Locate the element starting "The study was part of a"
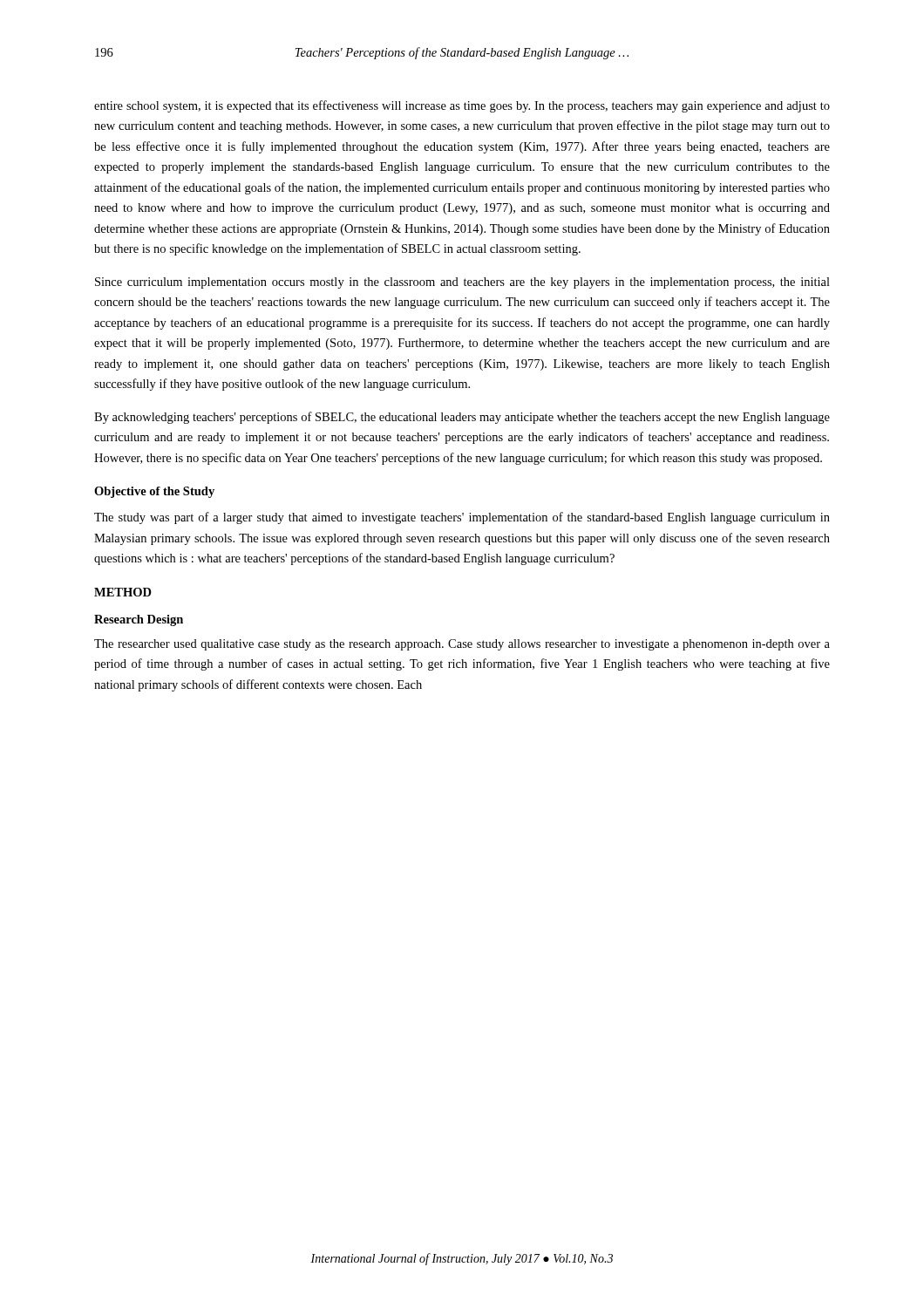This screenshot has width=924, height=1308. [x=462, y=538]
